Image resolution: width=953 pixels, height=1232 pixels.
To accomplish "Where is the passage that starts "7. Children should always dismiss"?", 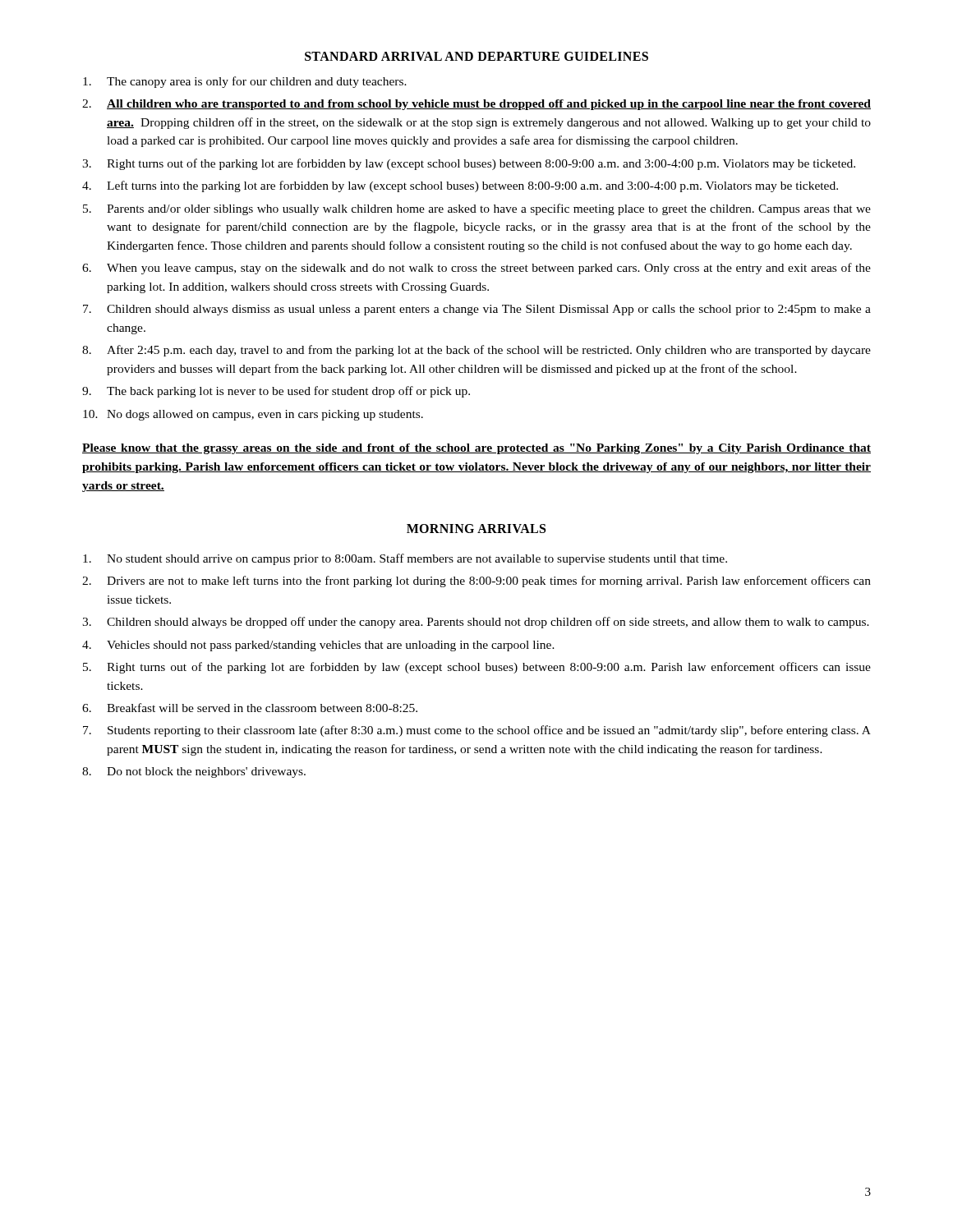I will coord(476,318).
